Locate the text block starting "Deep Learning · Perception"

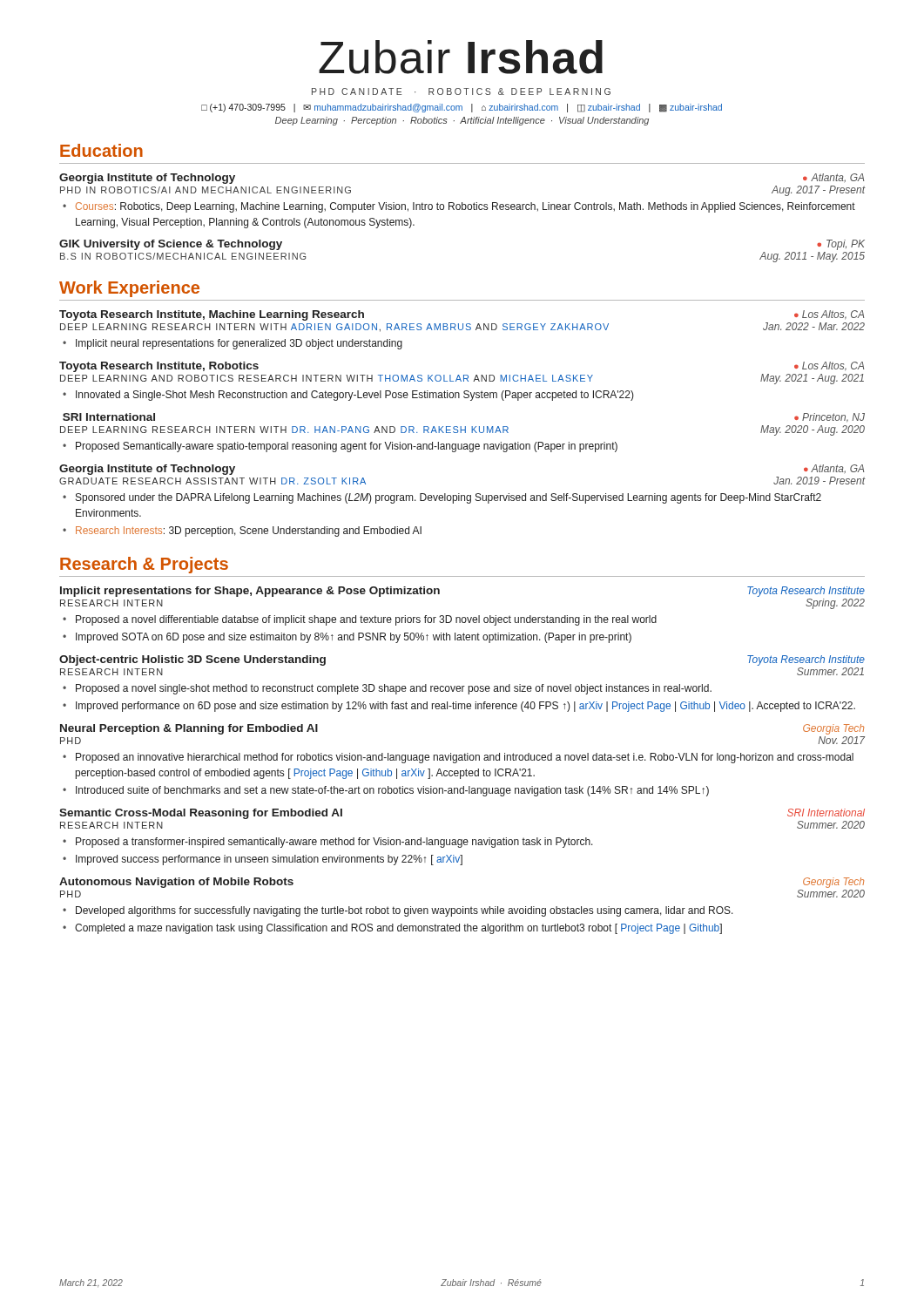pos(462,120)
